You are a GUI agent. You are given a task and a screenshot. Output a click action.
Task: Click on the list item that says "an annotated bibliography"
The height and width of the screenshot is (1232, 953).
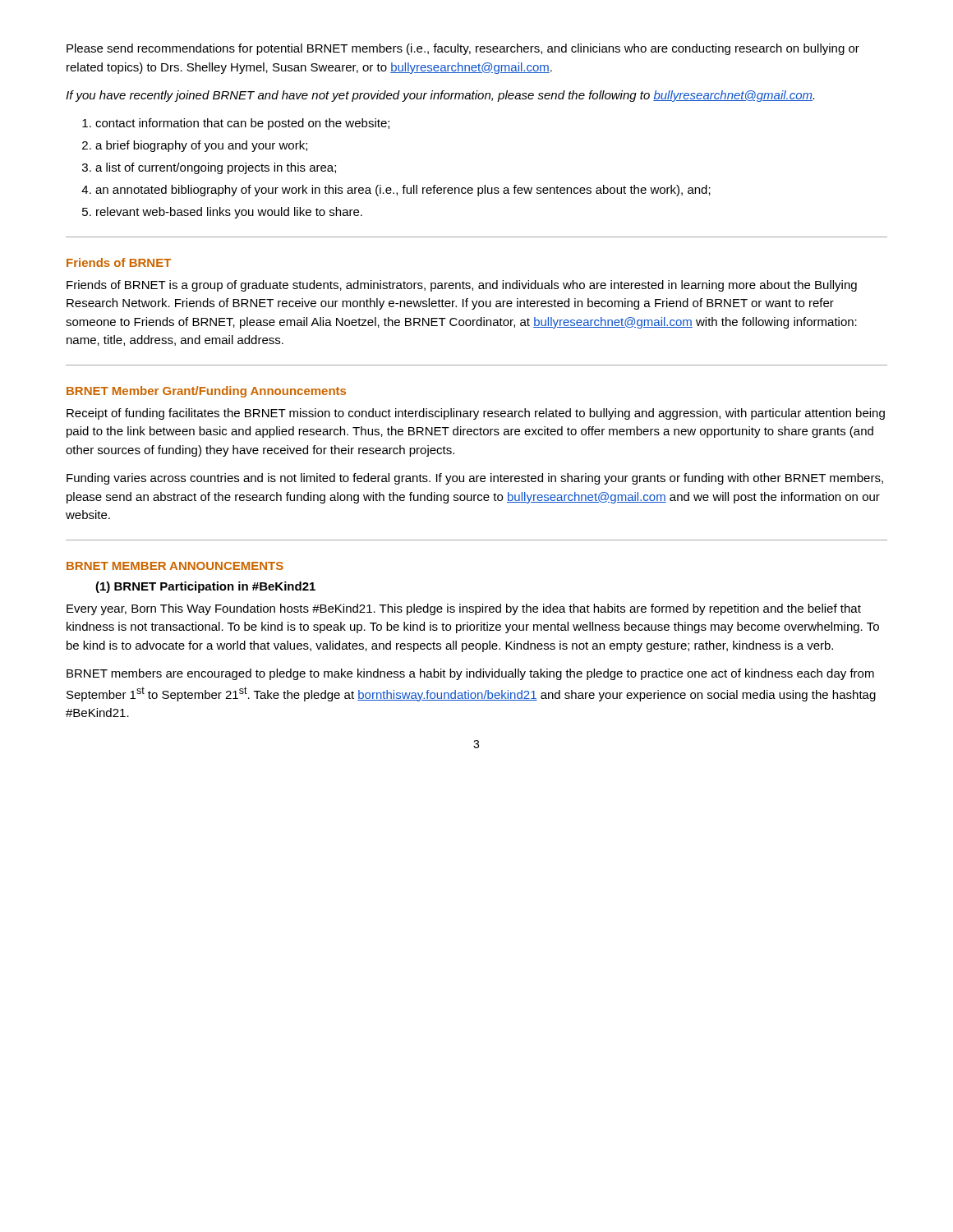491,189
